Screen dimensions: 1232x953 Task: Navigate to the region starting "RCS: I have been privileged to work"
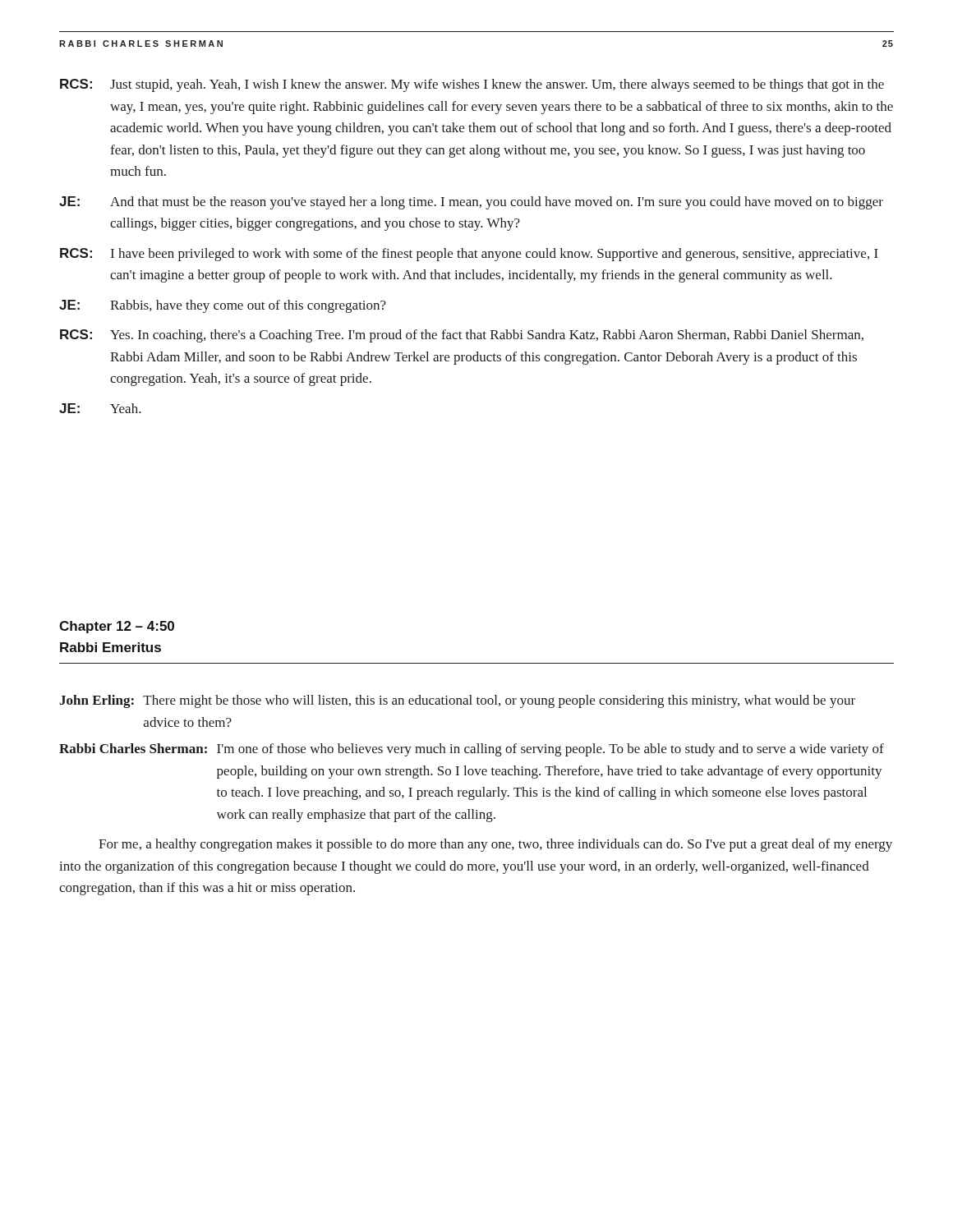pos(476,265)
